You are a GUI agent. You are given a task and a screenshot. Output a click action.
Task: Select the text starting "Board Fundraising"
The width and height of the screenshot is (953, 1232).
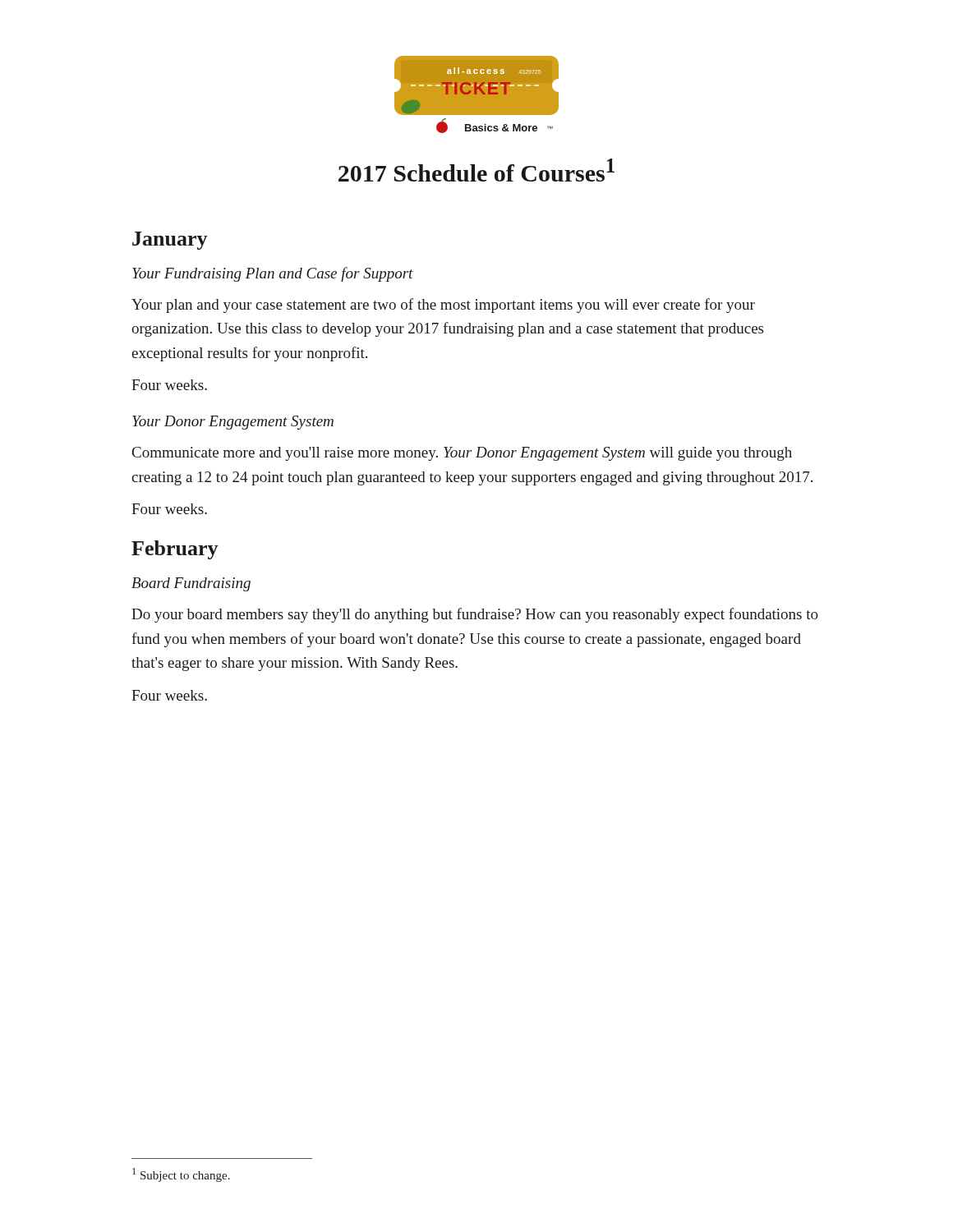point(191,583)
